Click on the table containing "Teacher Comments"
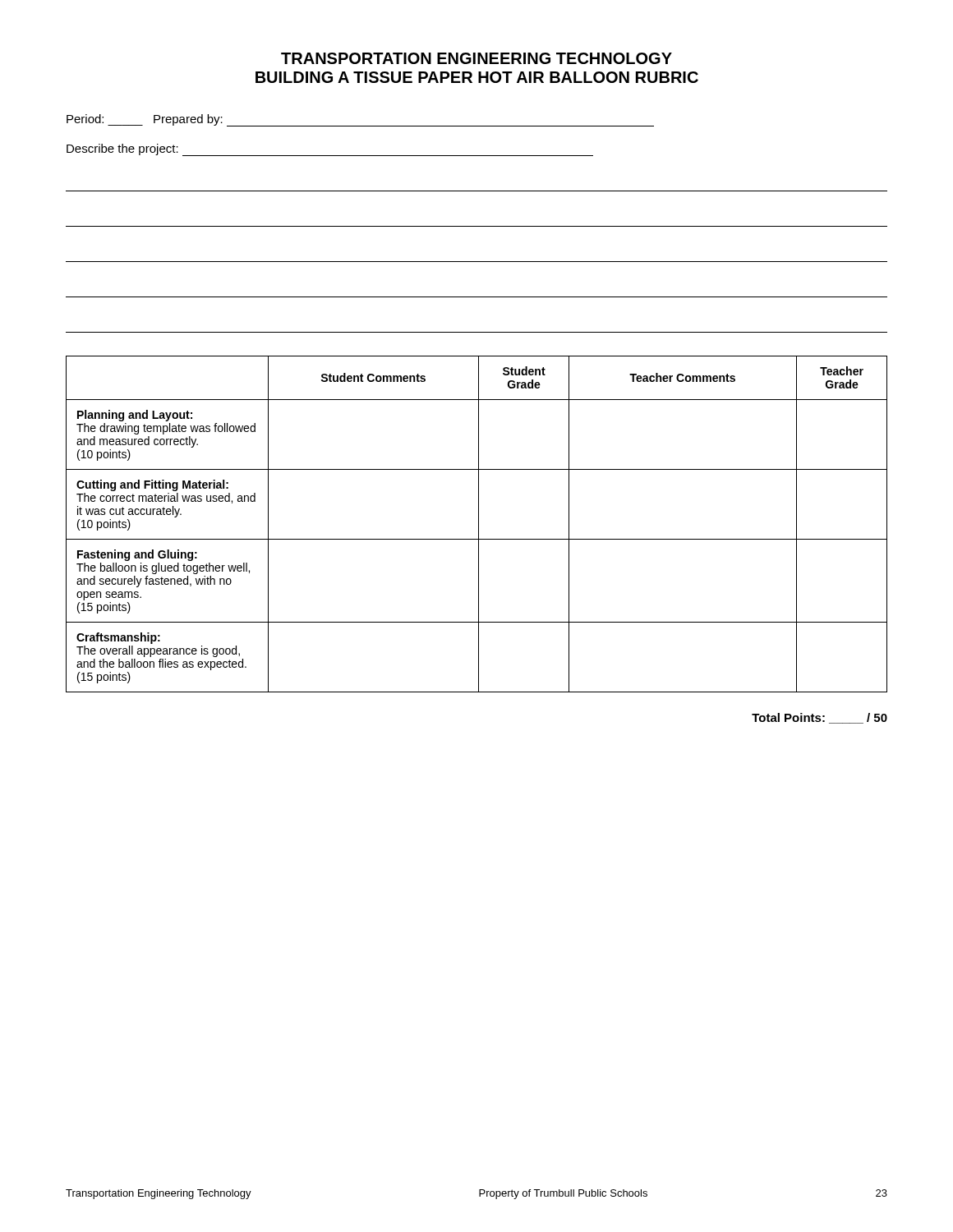Screen dimensions: 1232x953 (476, 524)
